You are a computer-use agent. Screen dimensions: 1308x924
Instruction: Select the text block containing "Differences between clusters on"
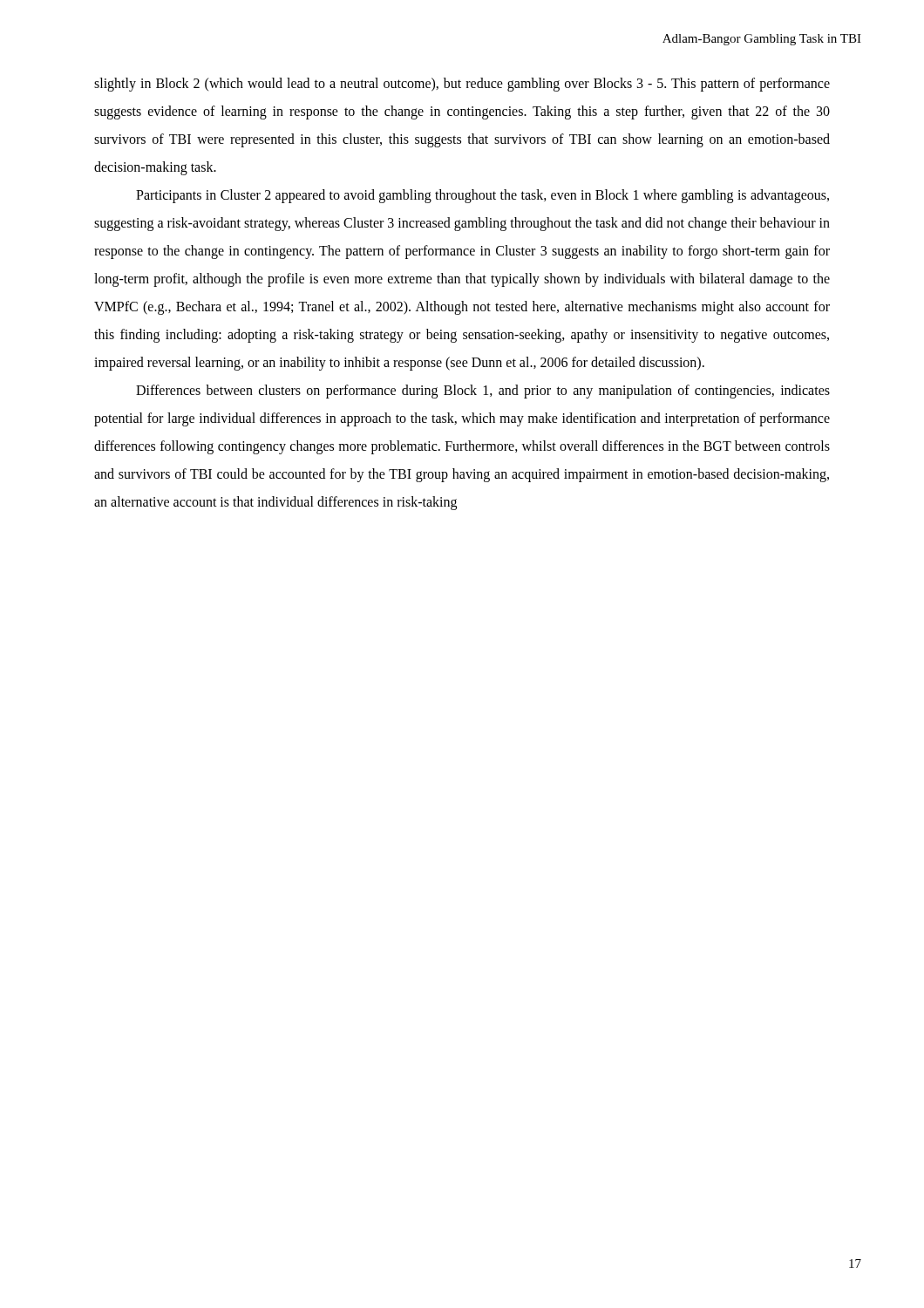[x=462, y=446]
